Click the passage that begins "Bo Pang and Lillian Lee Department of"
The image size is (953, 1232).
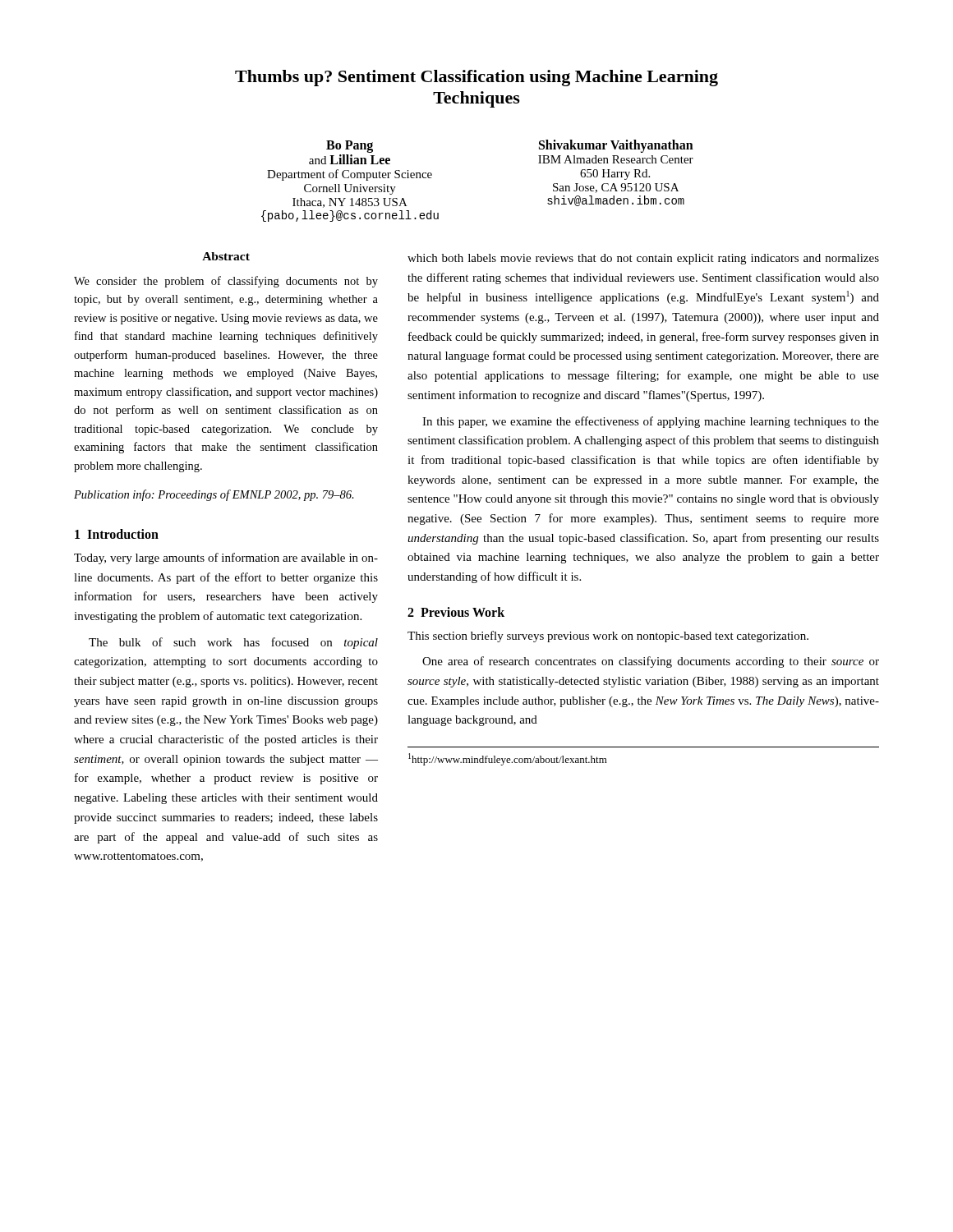tap(350, 180)
